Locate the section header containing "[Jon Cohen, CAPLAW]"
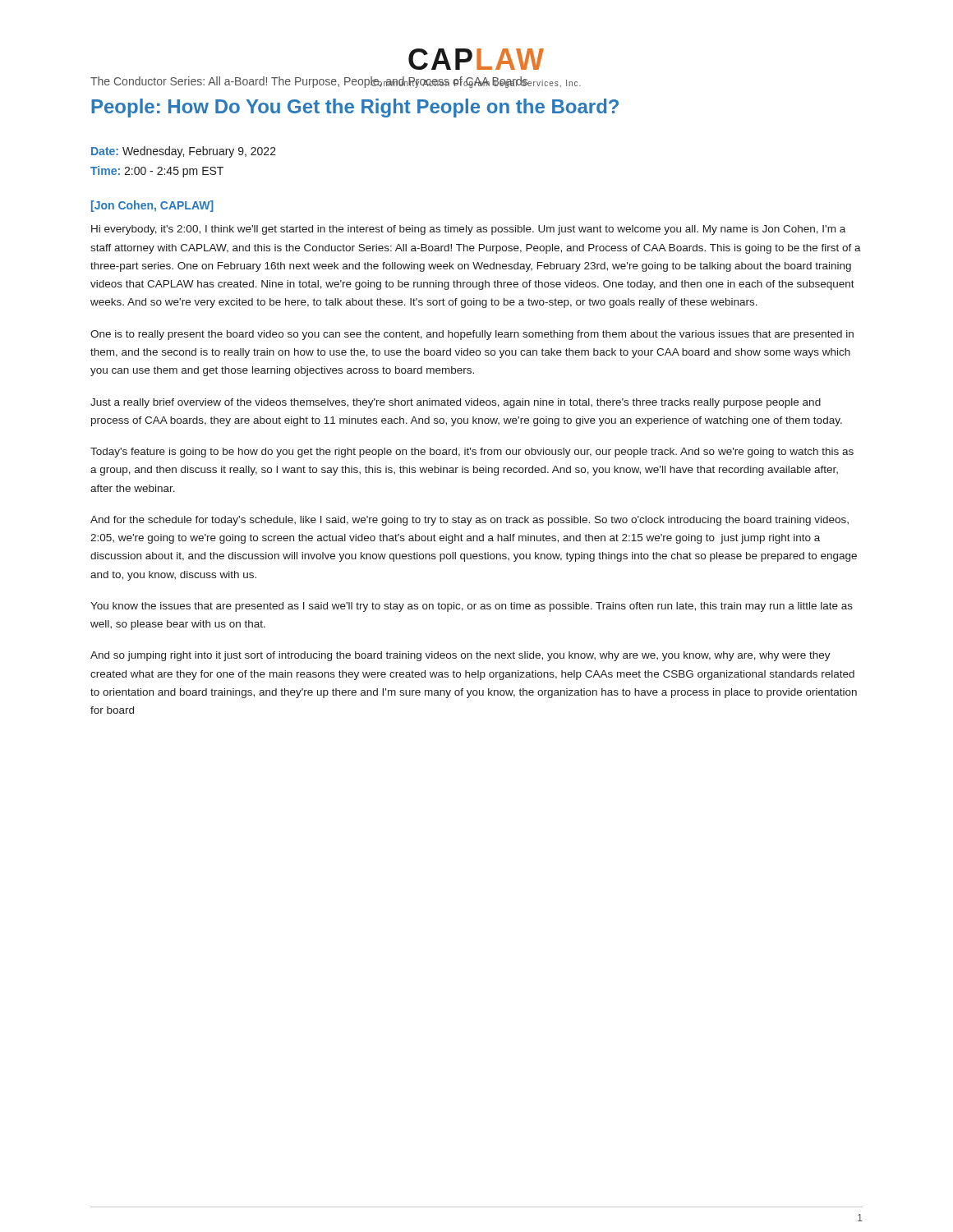 pyautogui.click(x=152, y=206)
